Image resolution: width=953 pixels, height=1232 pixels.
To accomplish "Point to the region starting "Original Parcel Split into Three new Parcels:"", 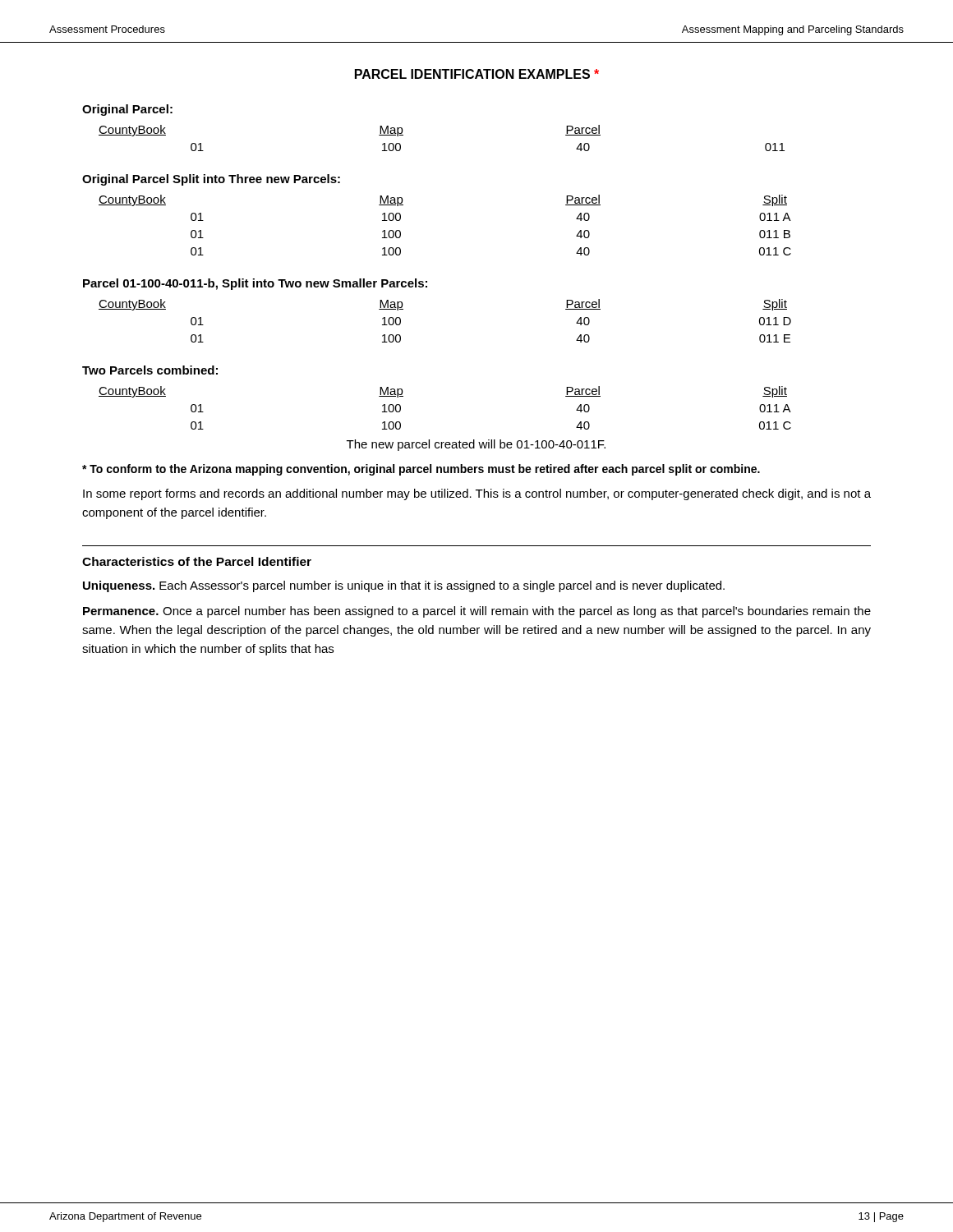I will tap(212, 179).
